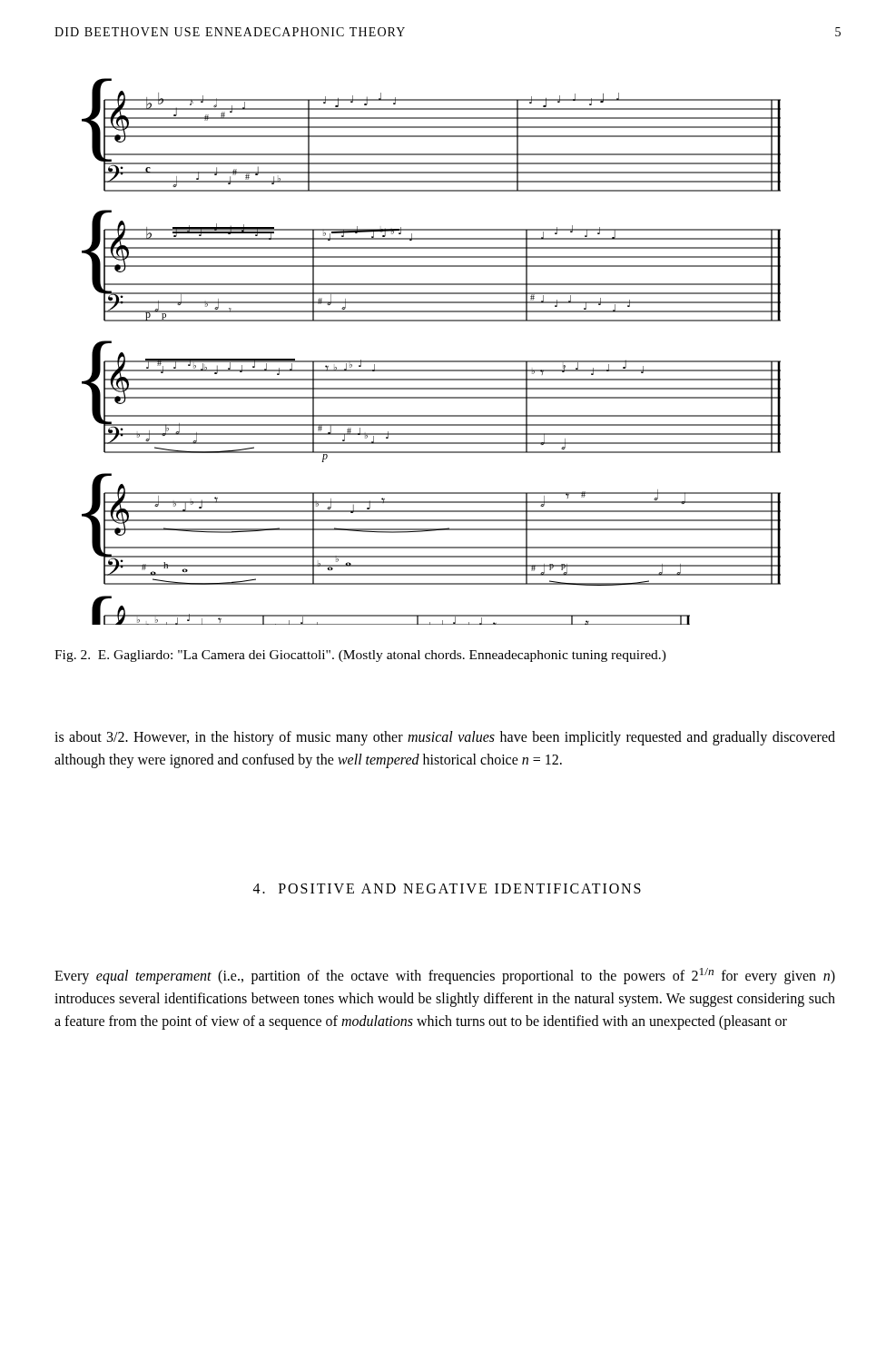Where does it say "4. POSITIVE AND NEGATIVE IDENTIFICATIONS"?
The height and width of the screenshot is (1362, 896).
[x=448, y=889]
